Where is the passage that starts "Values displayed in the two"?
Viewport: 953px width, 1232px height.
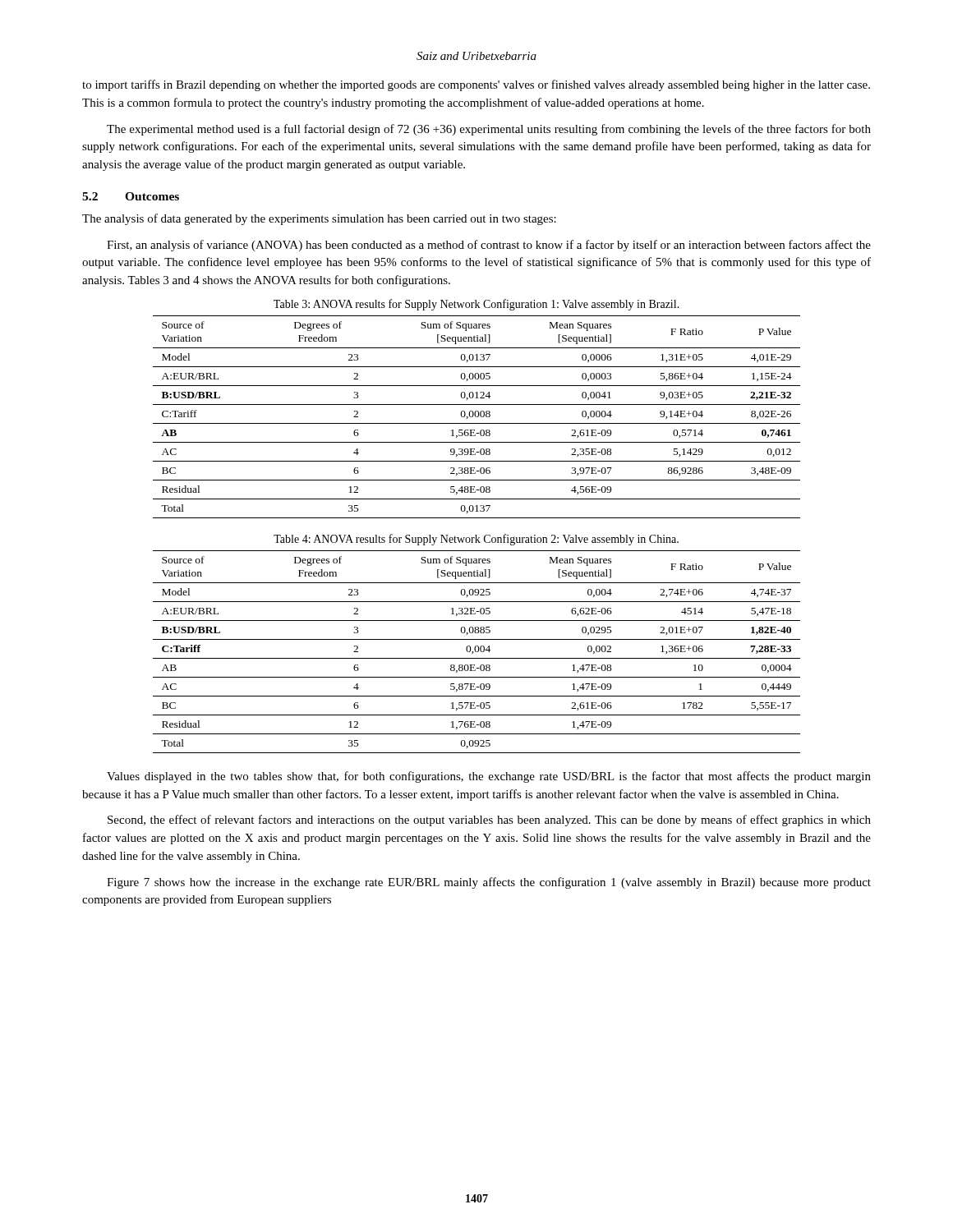click(x=476, y=786)
